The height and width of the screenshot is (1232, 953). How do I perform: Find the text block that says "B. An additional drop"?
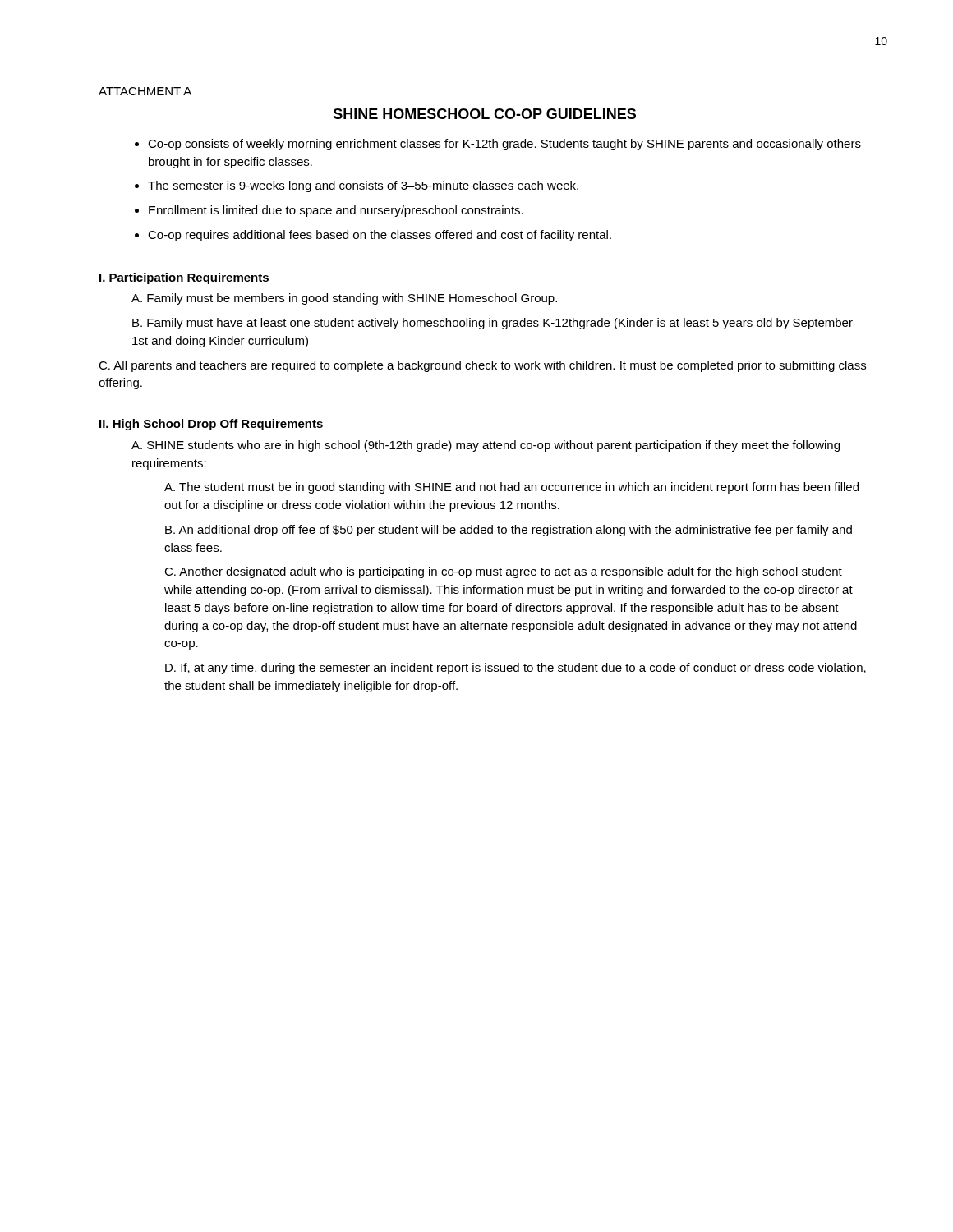508,538
